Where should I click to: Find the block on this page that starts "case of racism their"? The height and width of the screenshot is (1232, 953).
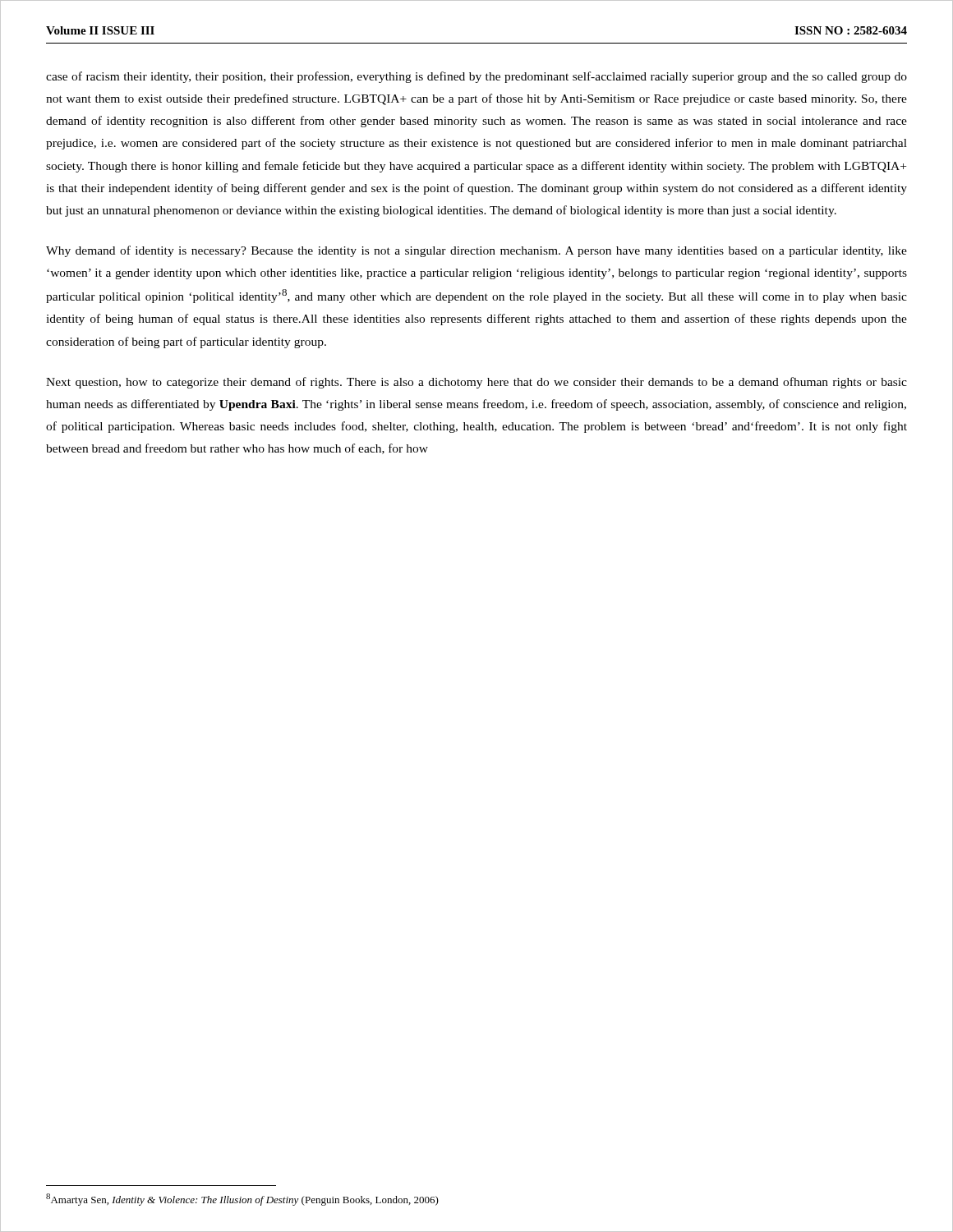coord(476,143)
